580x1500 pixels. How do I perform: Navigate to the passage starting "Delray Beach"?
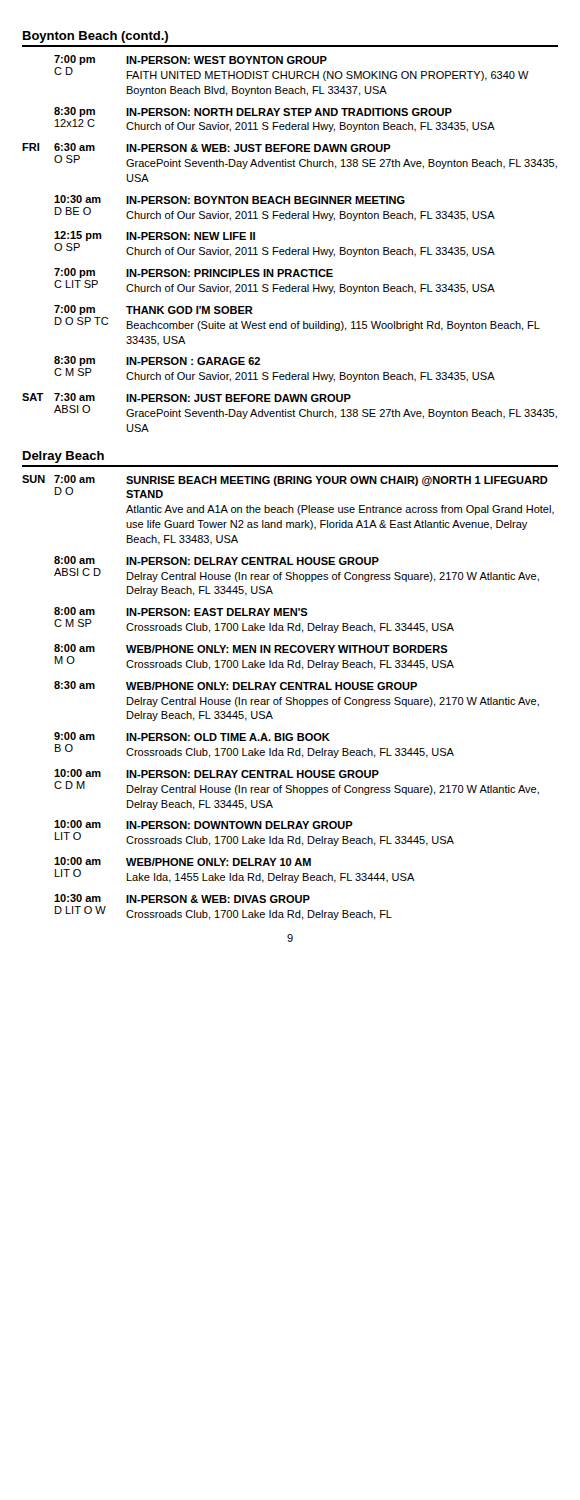point(63,455)
